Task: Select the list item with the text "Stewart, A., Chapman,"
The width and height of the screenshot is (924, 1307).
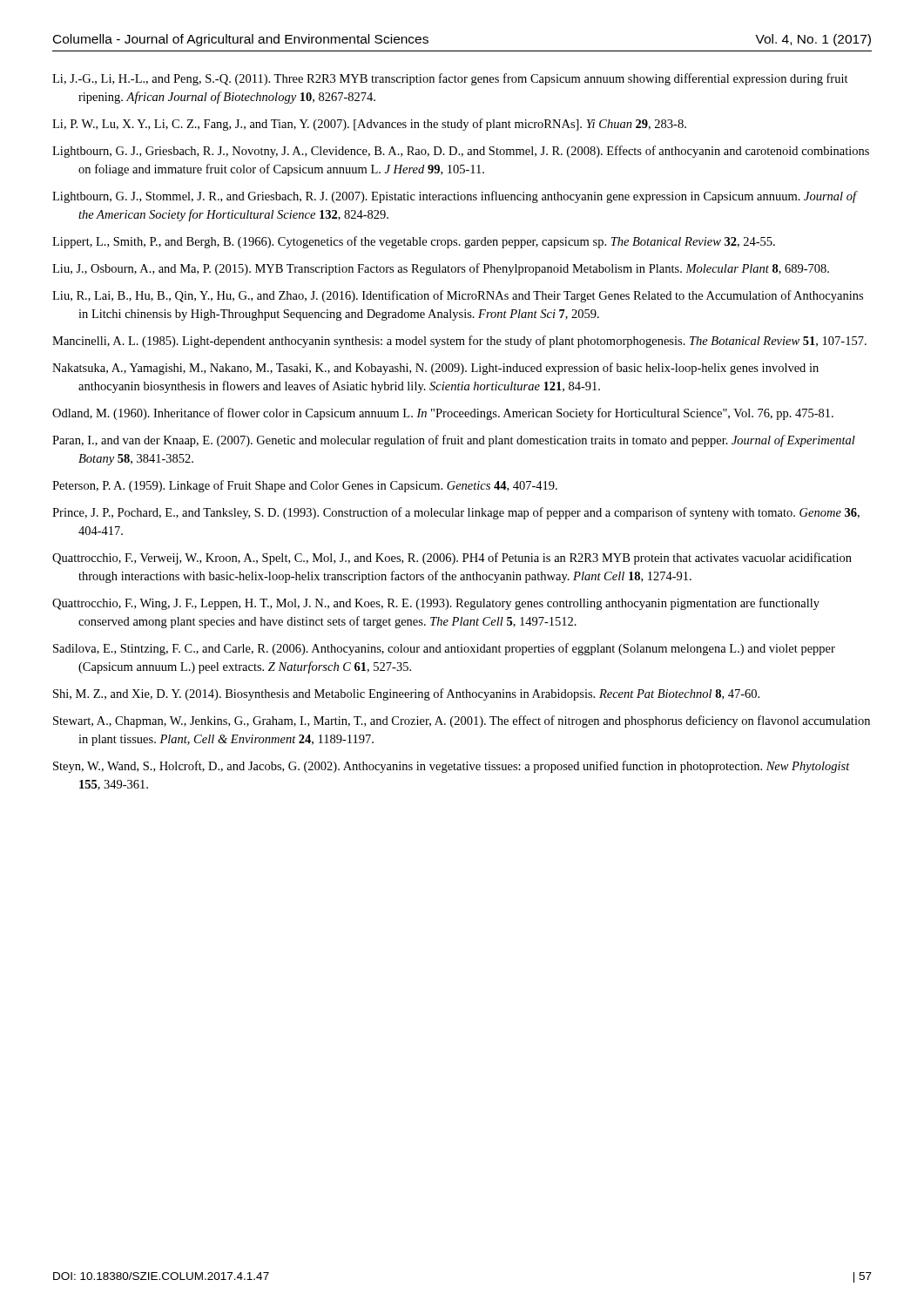Action: point(461,730)
